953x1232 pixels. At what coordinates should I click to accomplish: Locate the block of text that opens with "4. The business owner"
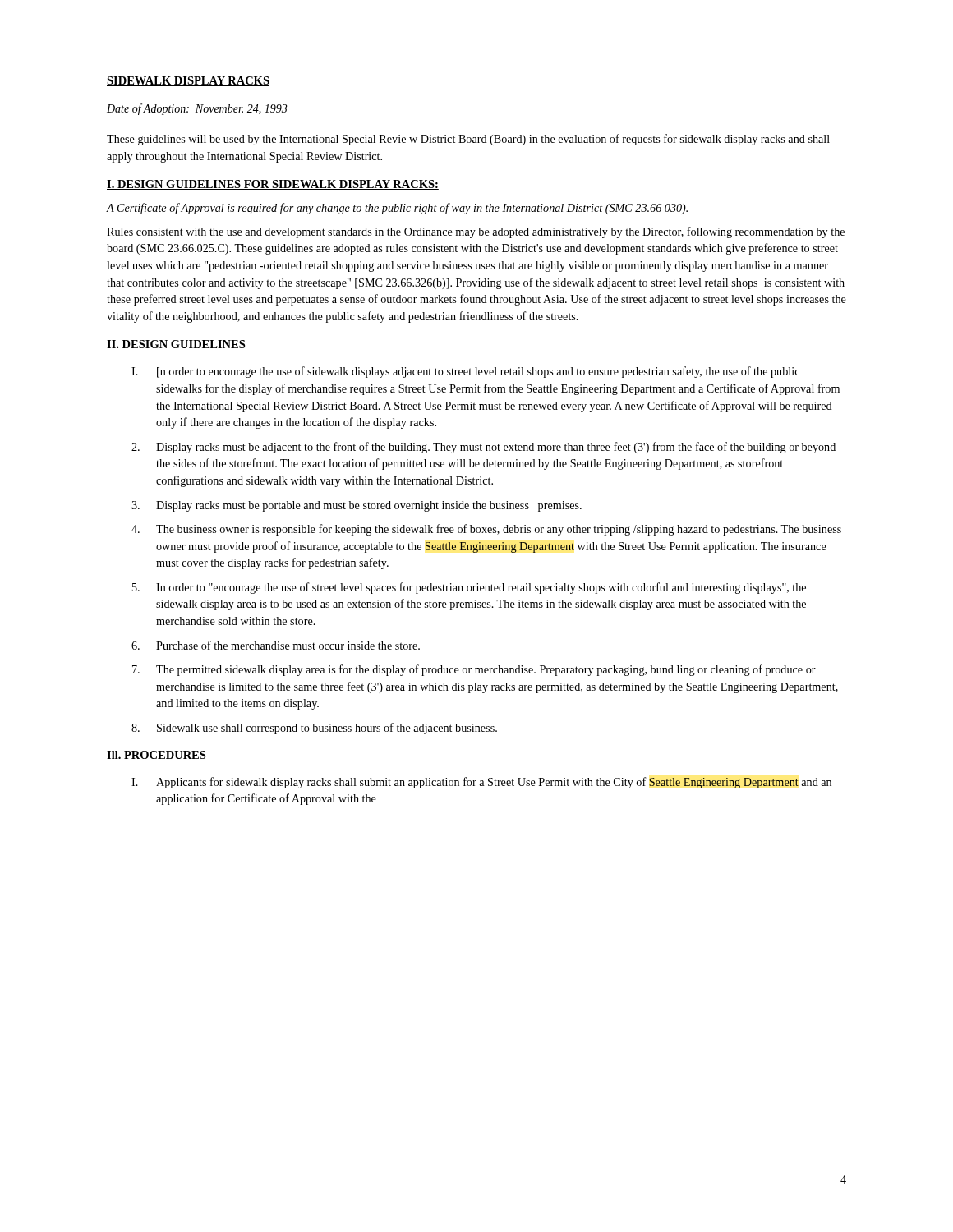pyautogui.click(x=489, y=546)
